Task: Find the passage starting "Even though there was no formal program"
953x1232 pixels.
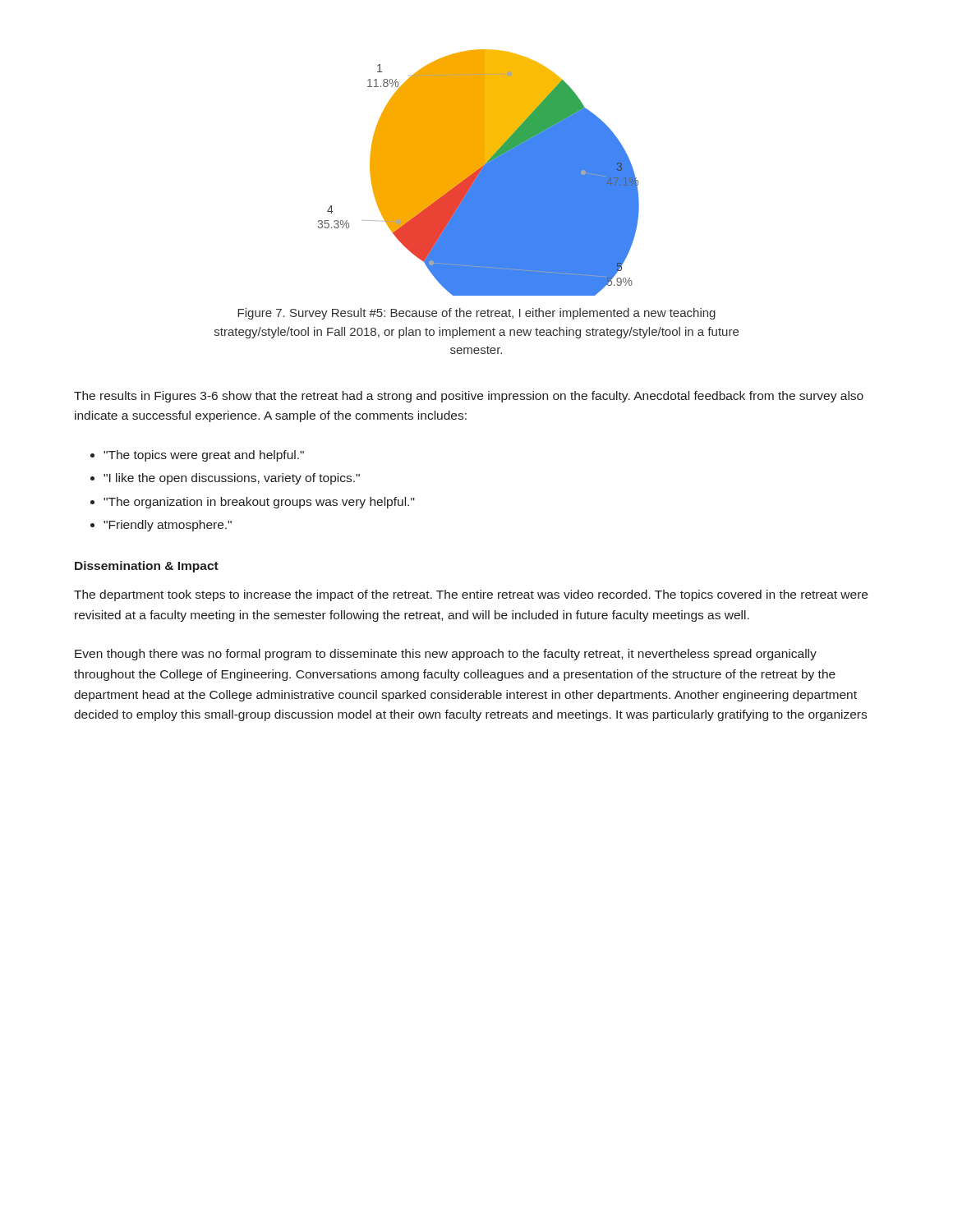Action: pos(471,684)
